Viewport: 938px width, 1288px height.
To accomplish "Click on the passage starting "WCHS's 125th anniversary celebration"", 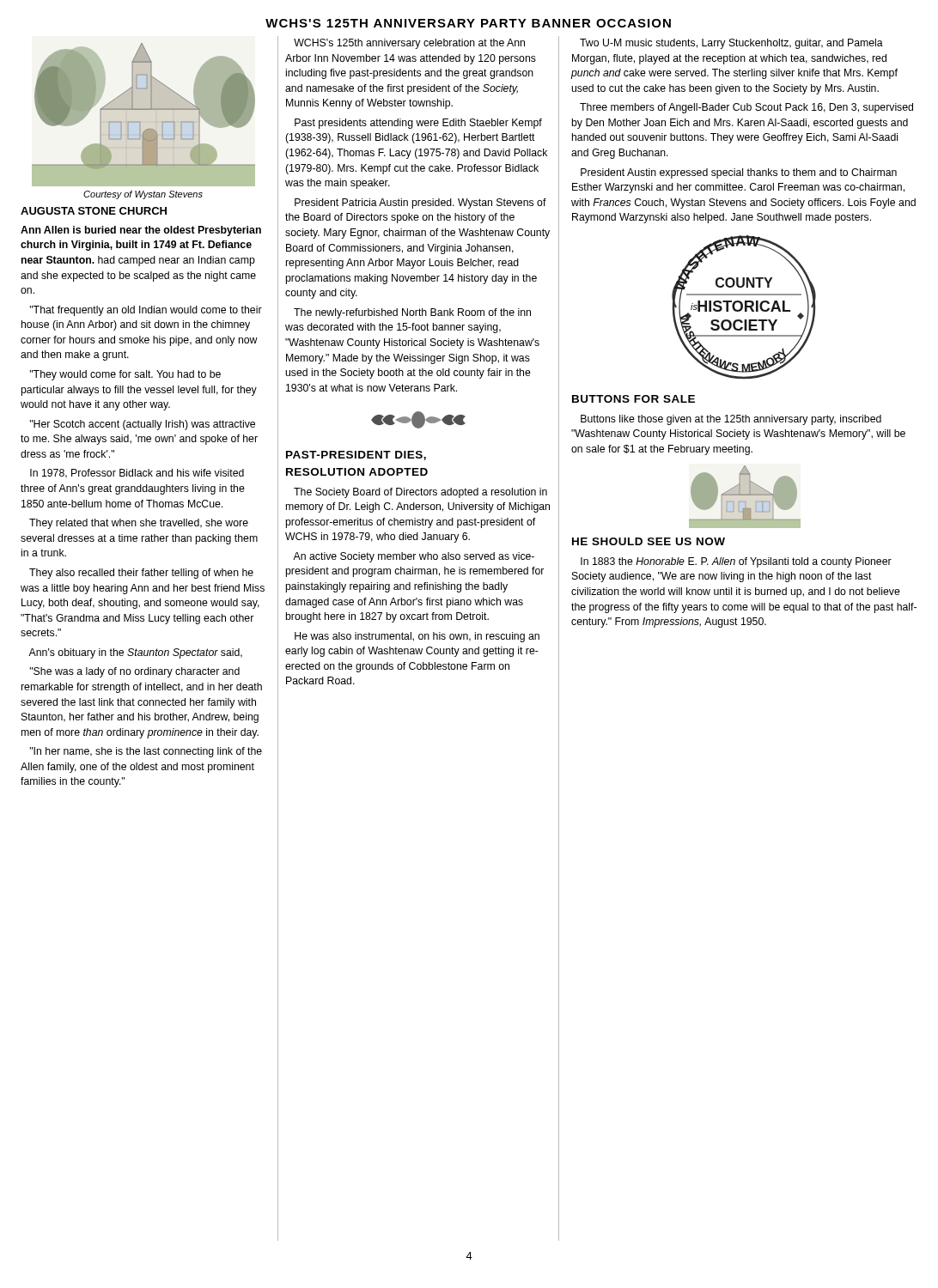I will pyautogui.click(x=418, y=216).
